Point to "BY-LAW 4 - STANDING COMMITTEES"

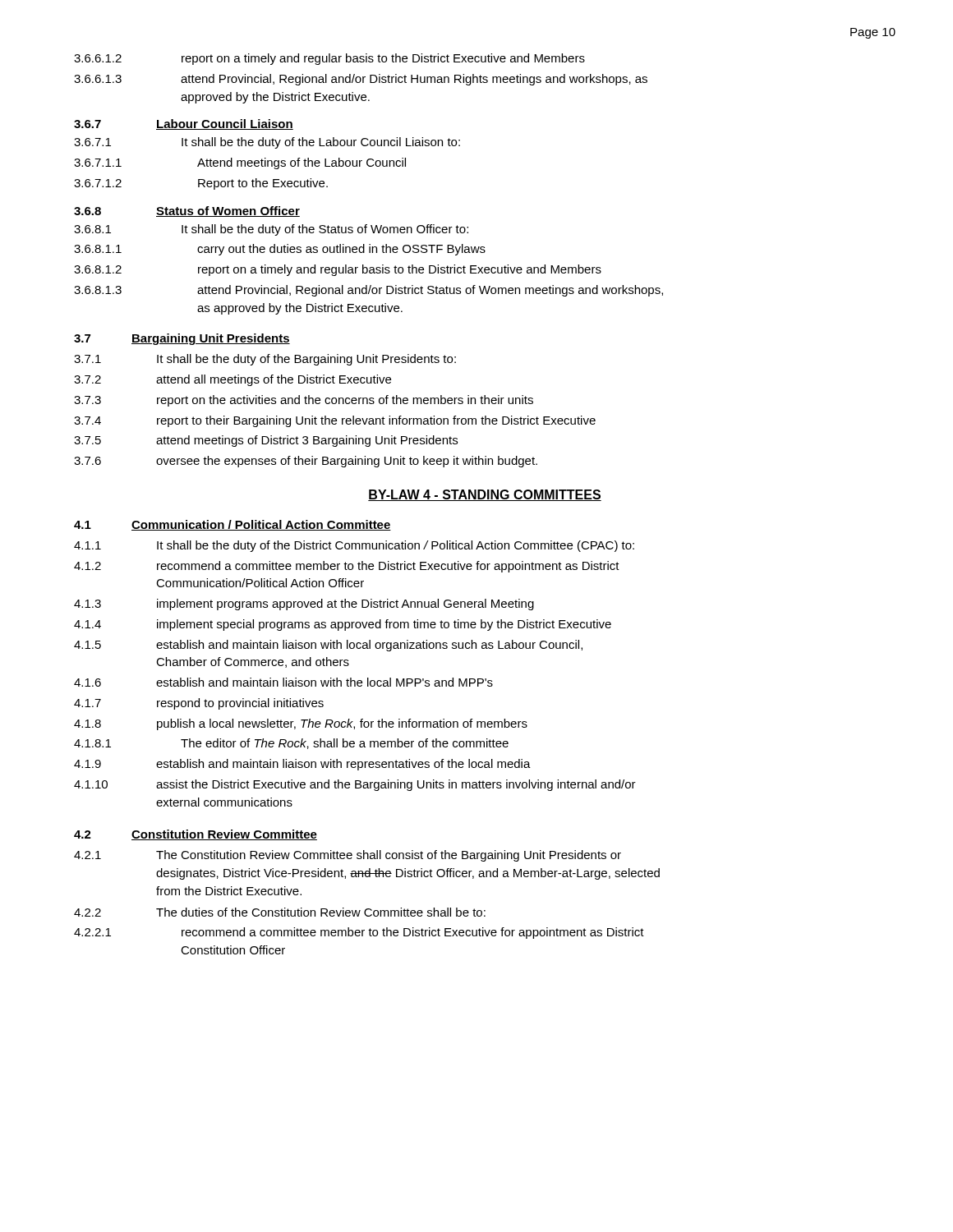[x=485, y=495]
